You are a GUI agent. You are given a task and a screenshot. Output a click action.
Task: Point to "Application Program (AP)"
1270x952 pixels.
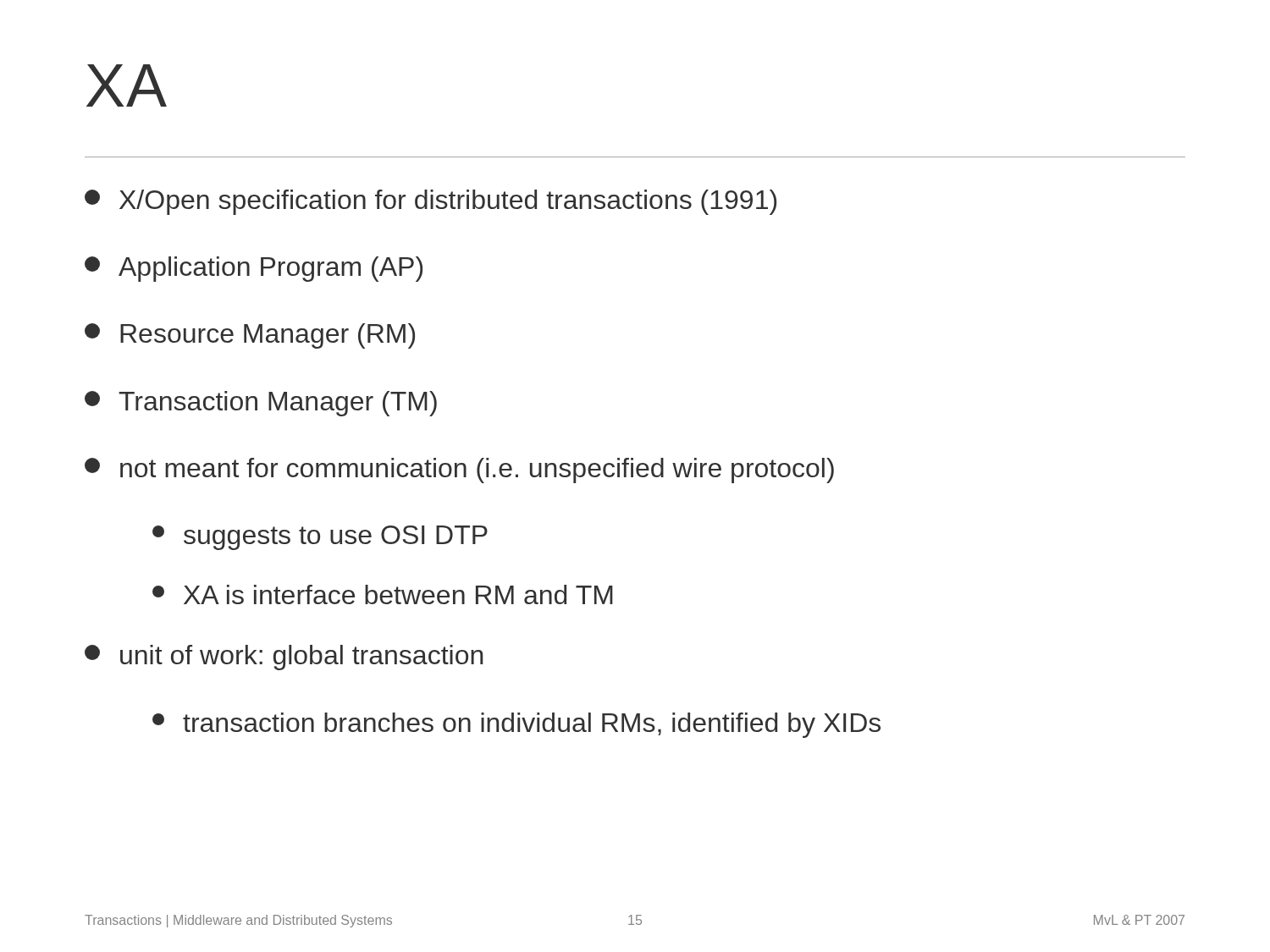click(254, 267)
